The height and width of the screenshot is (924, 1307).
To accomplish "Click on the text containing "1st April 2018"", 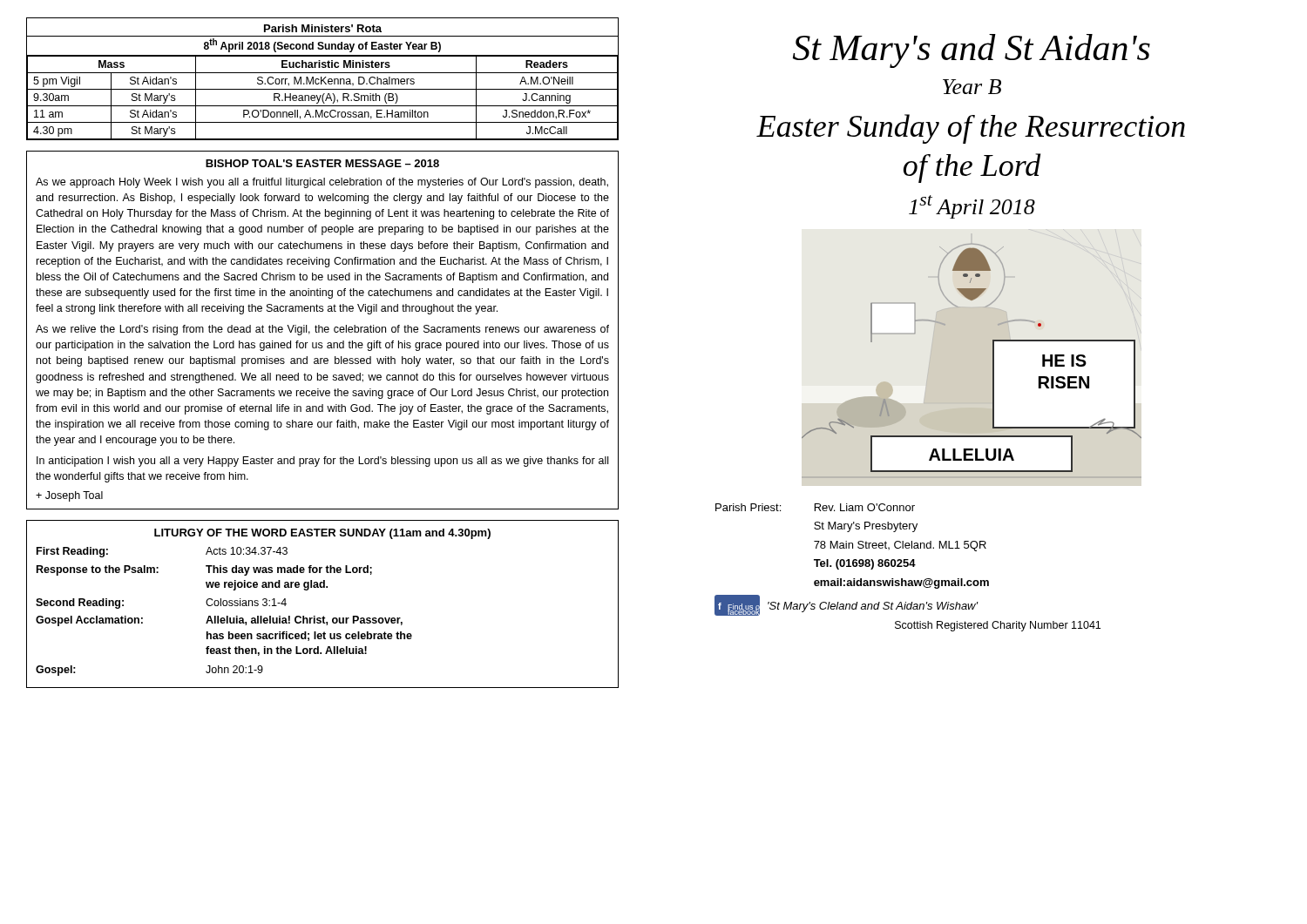I will [972, 204].
